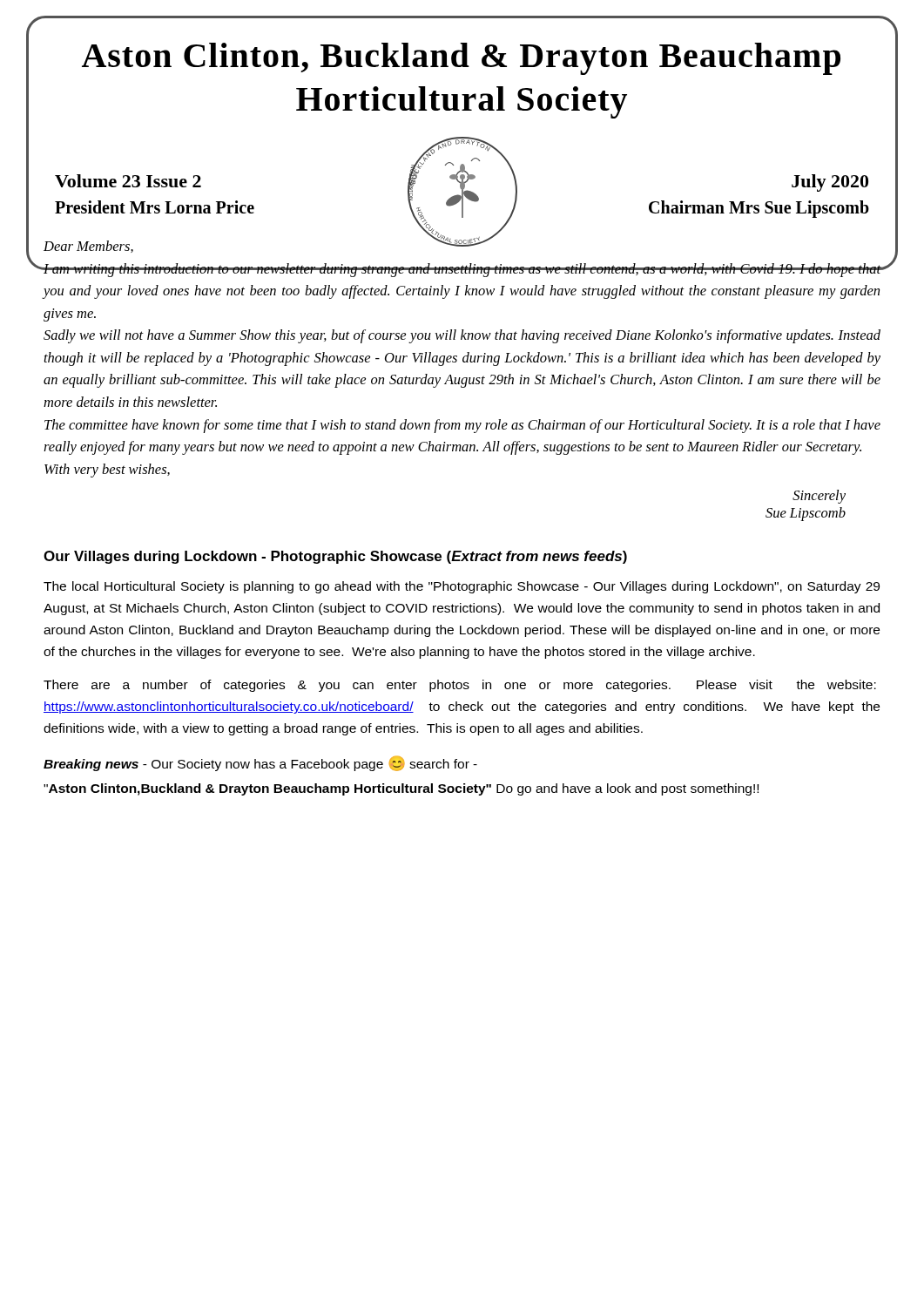Click the title that begins "Aston Clinton, Buckland & Drayton Beauchamp"
Viewport: 924px width, 1307px height.
(x=462, y=143)
